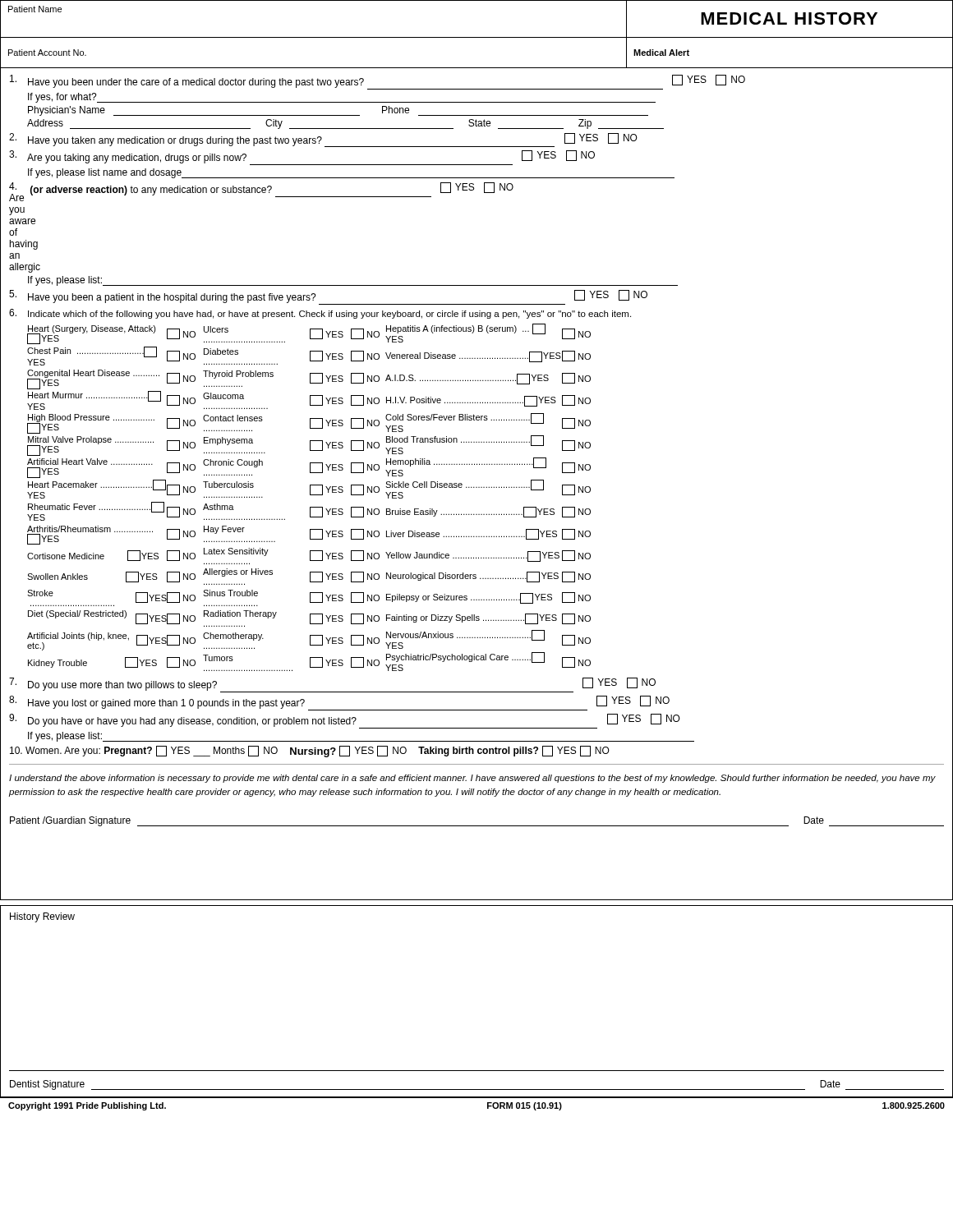This screenshot has width=953, height=1232.
Task: Find the block on this page that starts "9. Do you have or have"
Action: pos(476,720)
